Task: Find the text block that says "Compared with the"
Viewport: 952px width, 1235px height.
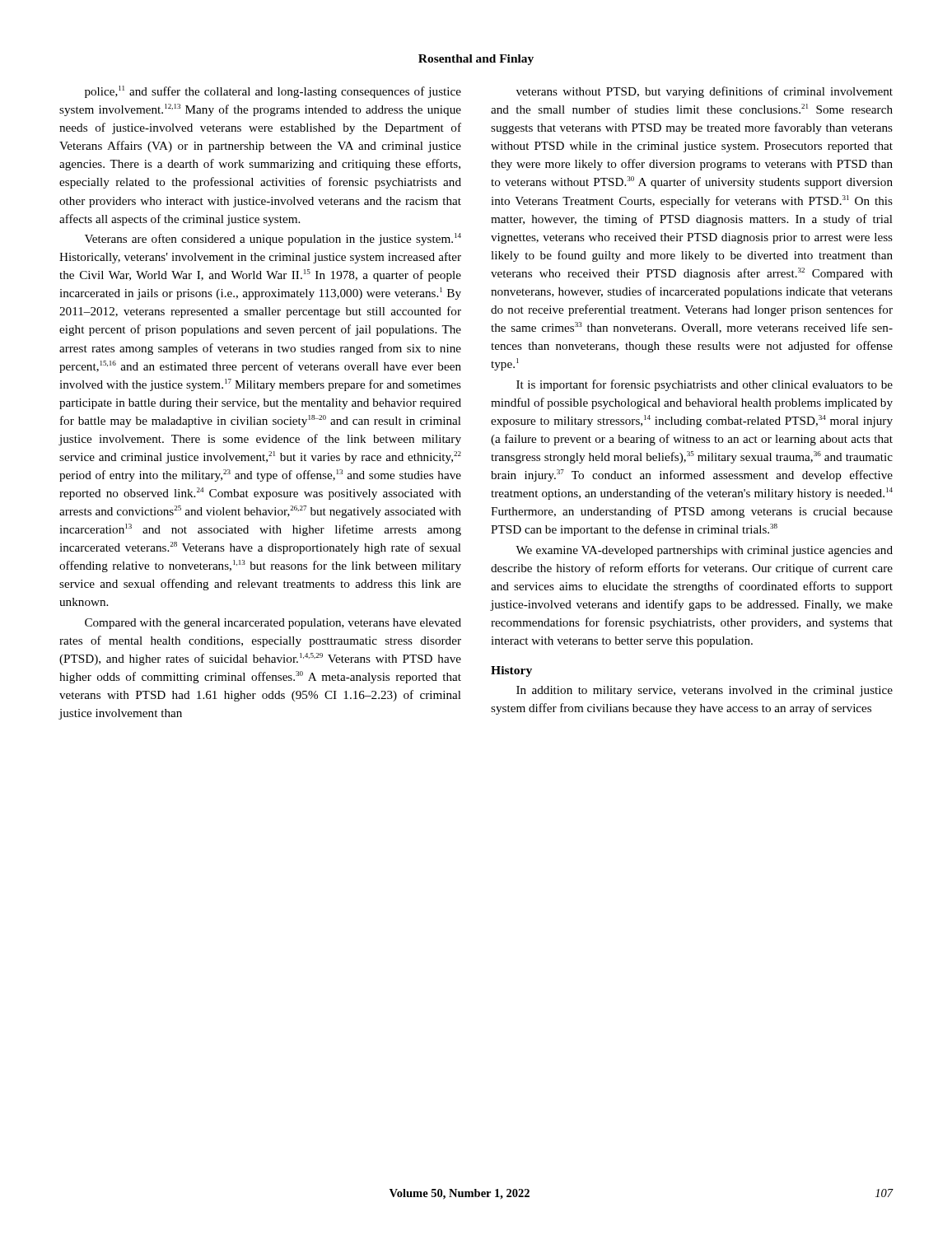Action: click(x=260, y=667)
